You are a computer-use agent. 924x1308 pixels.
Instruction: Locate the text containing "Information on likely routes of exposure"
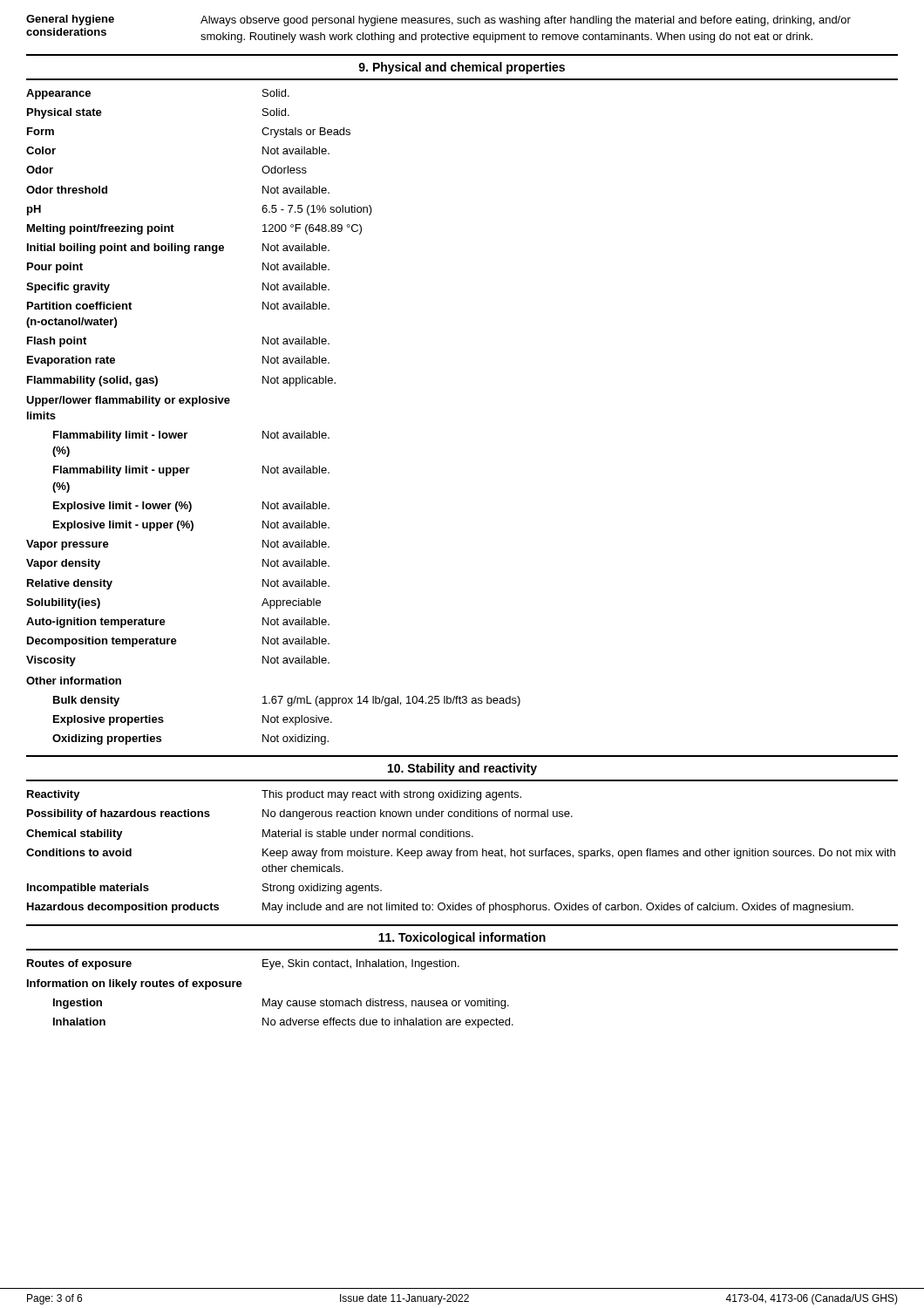click(x=135, y=984)
